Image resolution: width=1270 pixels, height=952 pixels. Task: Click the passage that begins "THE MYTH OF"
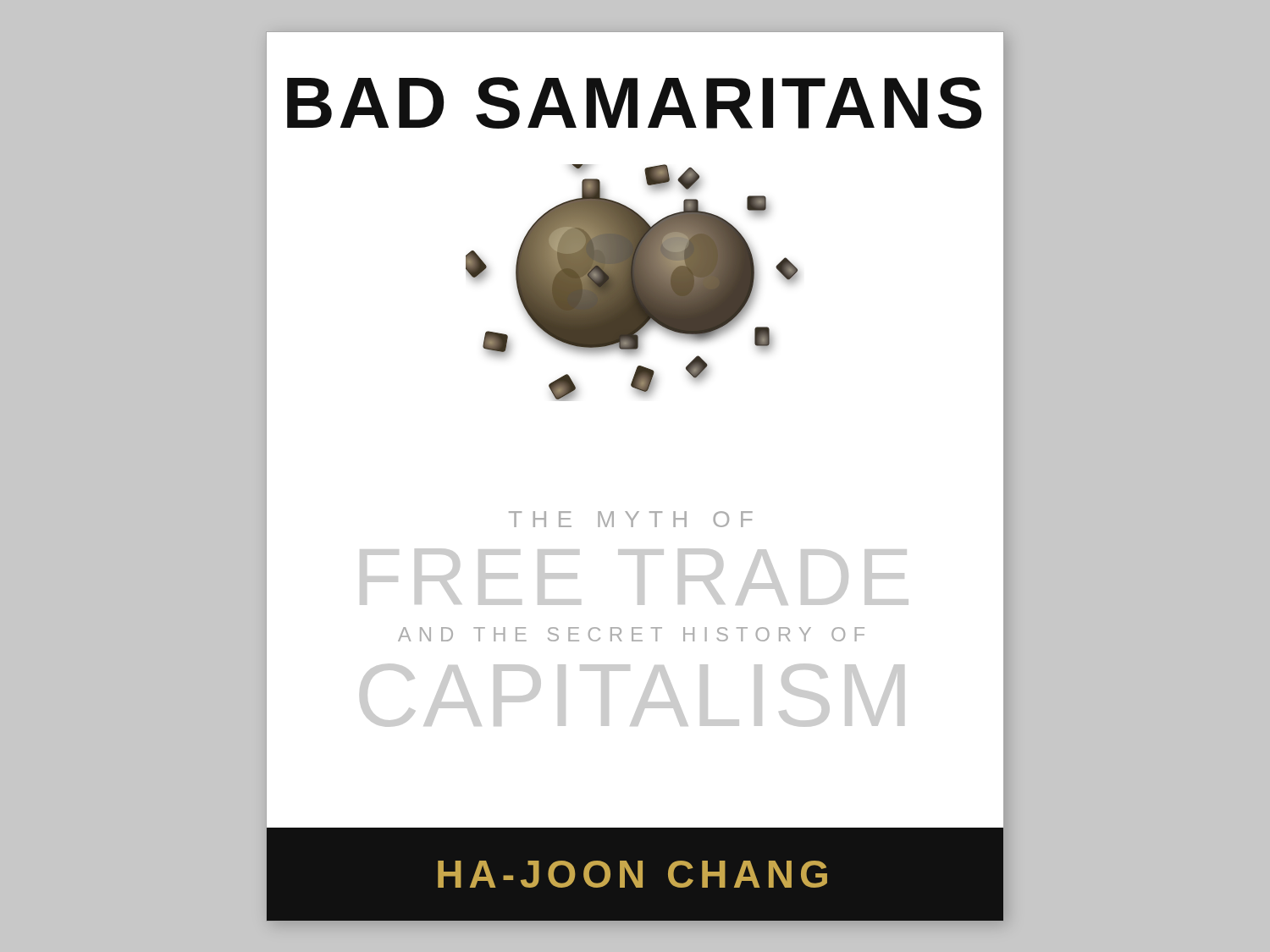[x=635, y=625]
